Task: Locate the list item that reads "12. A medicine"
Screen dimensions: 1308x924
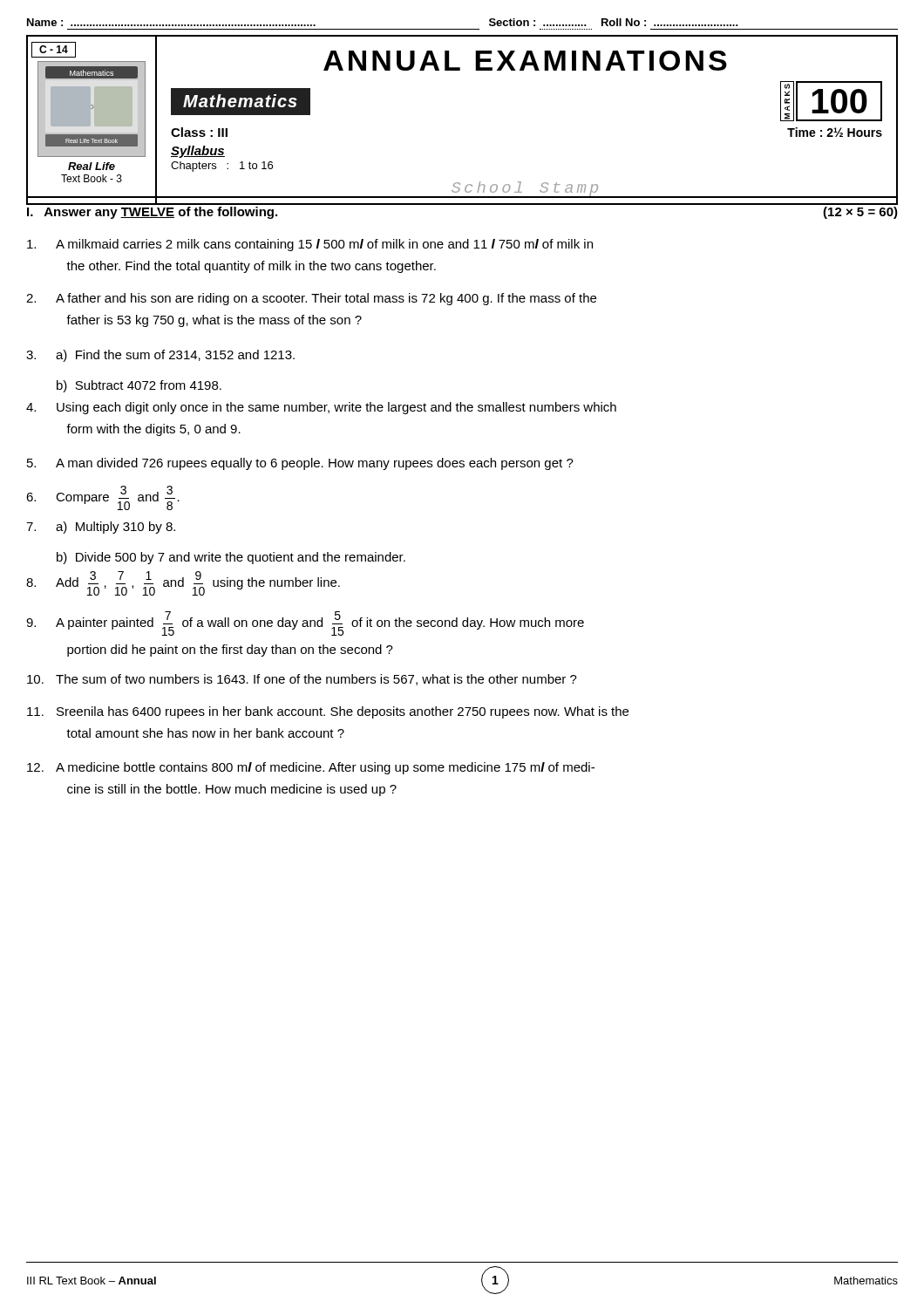Action: tap(462, 779)
